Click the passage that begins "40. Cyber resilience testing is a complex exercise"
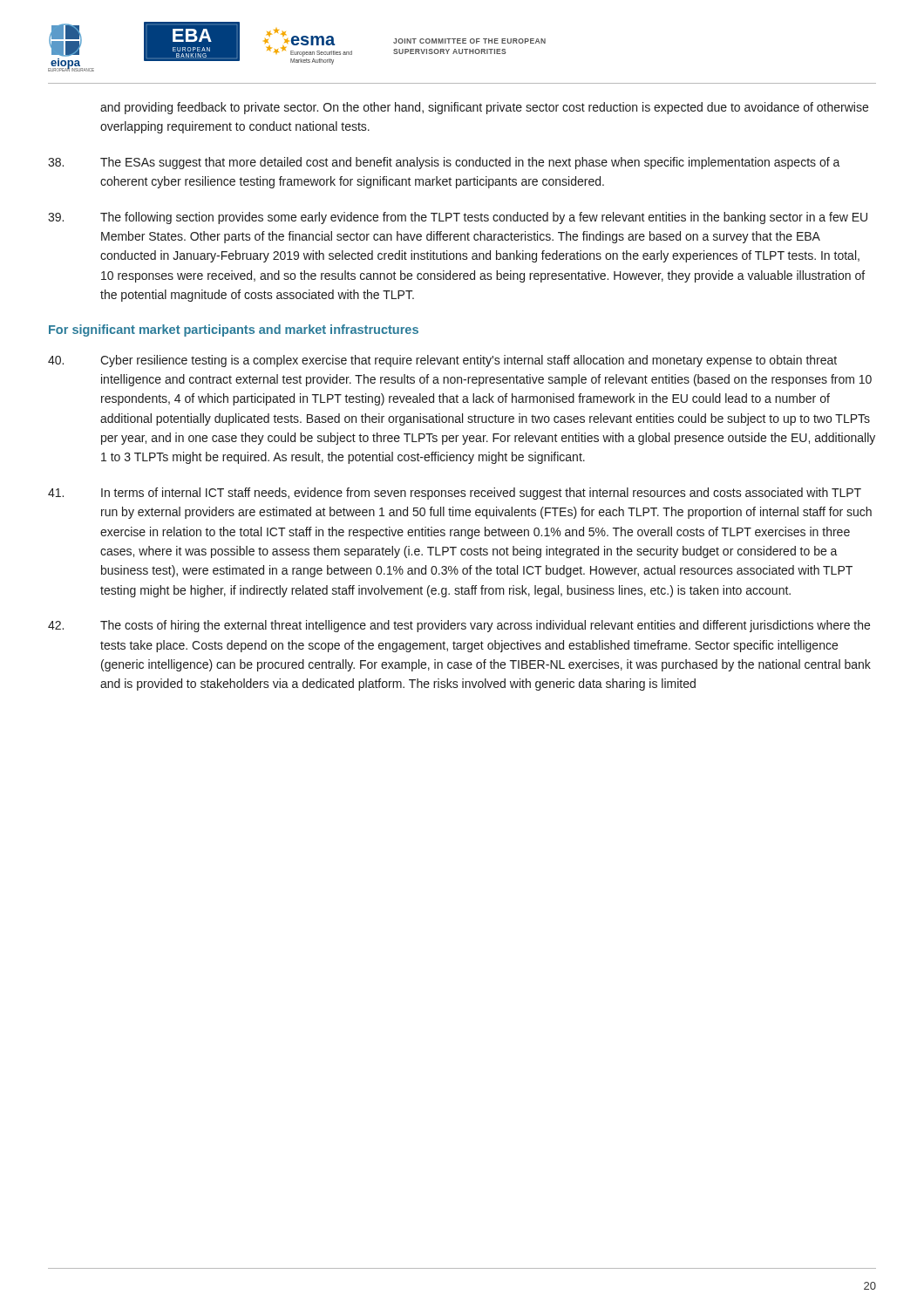Viewport: 924px width, 1308px height. coord(462,409)
